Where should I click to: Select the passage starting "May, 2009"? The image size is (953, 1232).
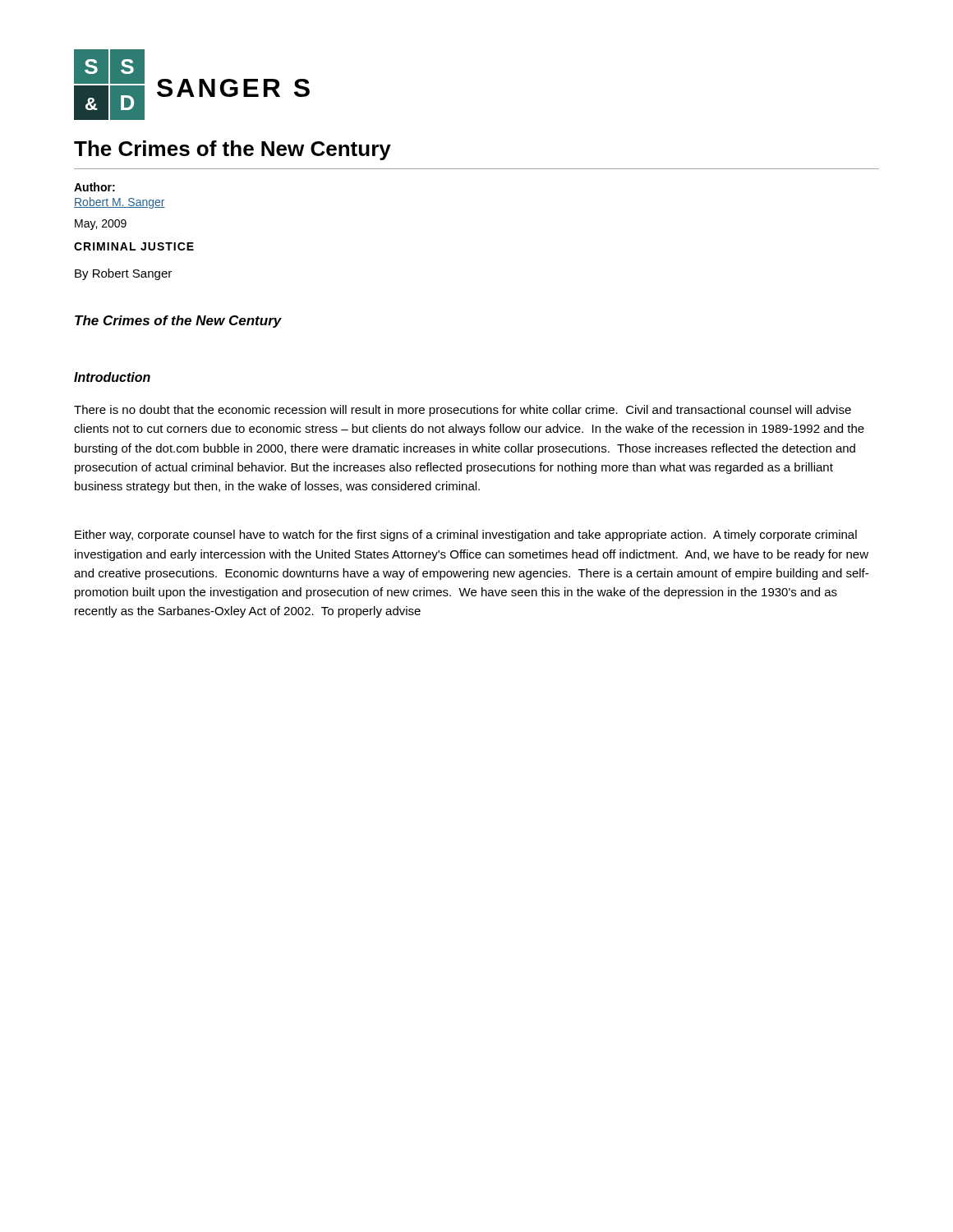100,223
